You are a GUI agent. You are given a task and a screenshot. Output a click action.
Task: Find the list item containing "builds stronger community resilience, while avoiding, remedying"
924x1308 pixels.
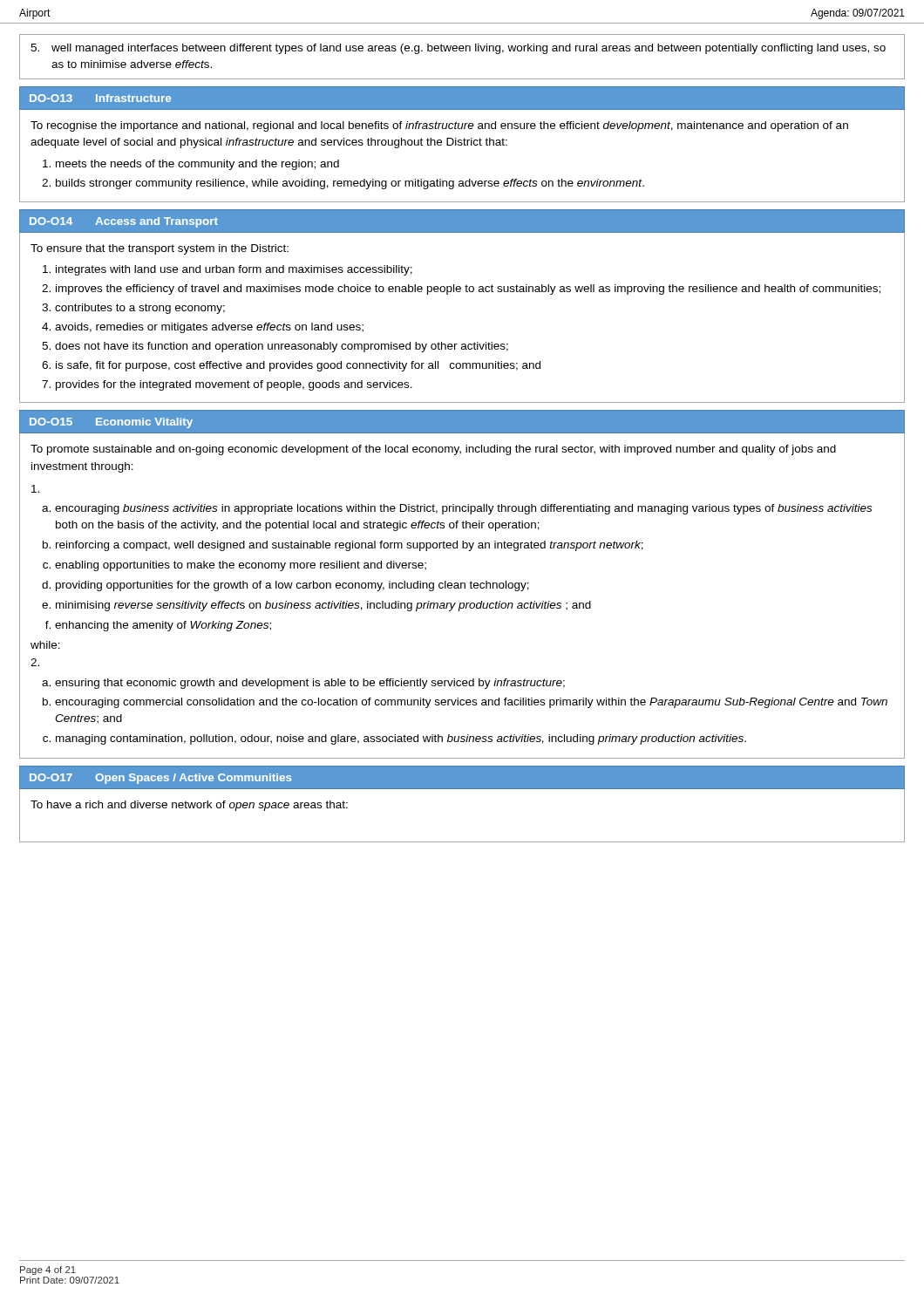click(x=350, y=182)
